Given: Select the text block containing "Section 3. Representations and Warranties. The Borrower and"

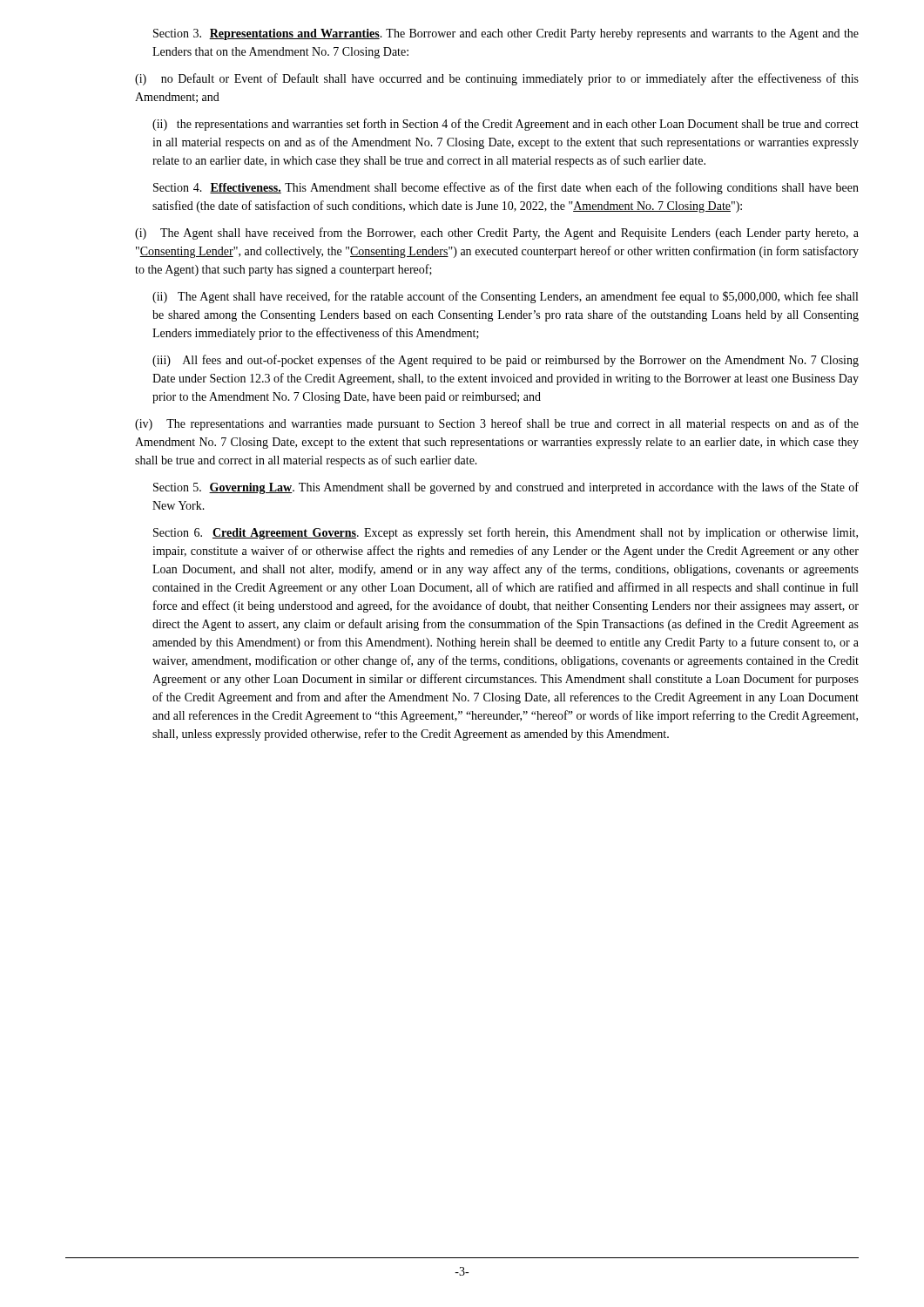Looking at the screenshot, I should click(506, 43).
